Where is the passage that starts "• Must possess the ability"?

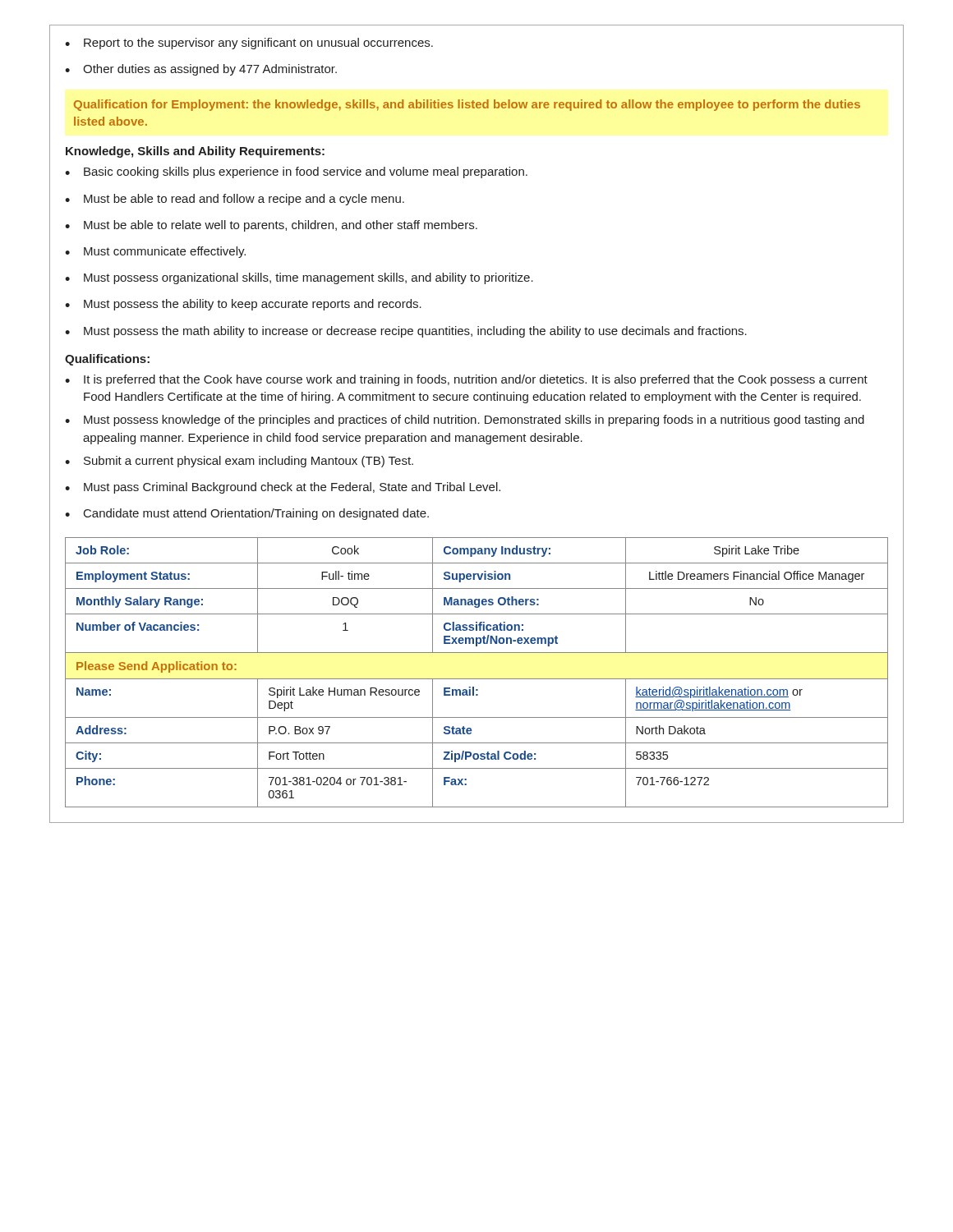click(x=243, y=306)
